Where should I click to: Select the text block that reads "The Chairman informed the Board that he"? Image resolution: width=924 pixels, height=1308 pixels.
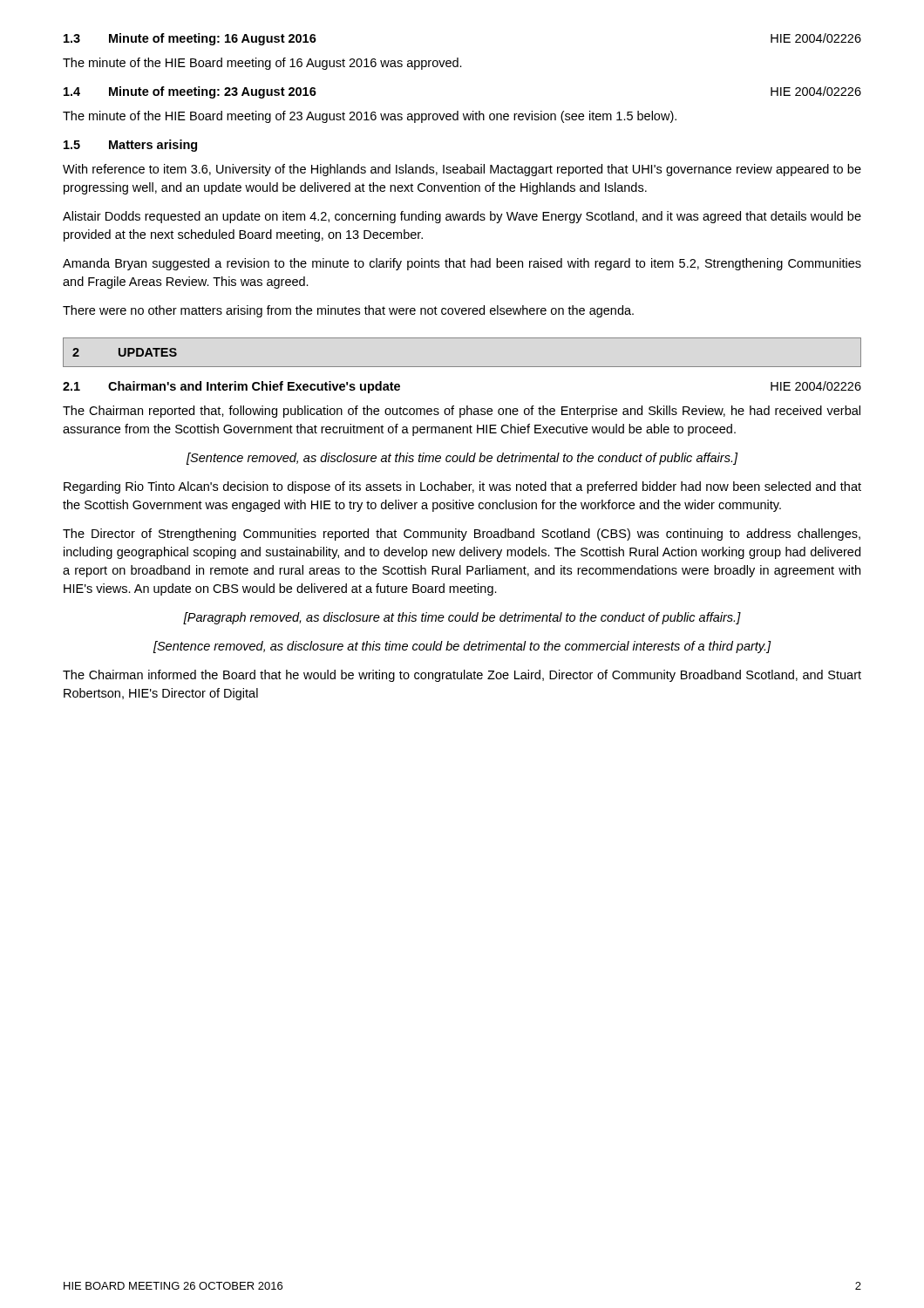tap(462, 684)
